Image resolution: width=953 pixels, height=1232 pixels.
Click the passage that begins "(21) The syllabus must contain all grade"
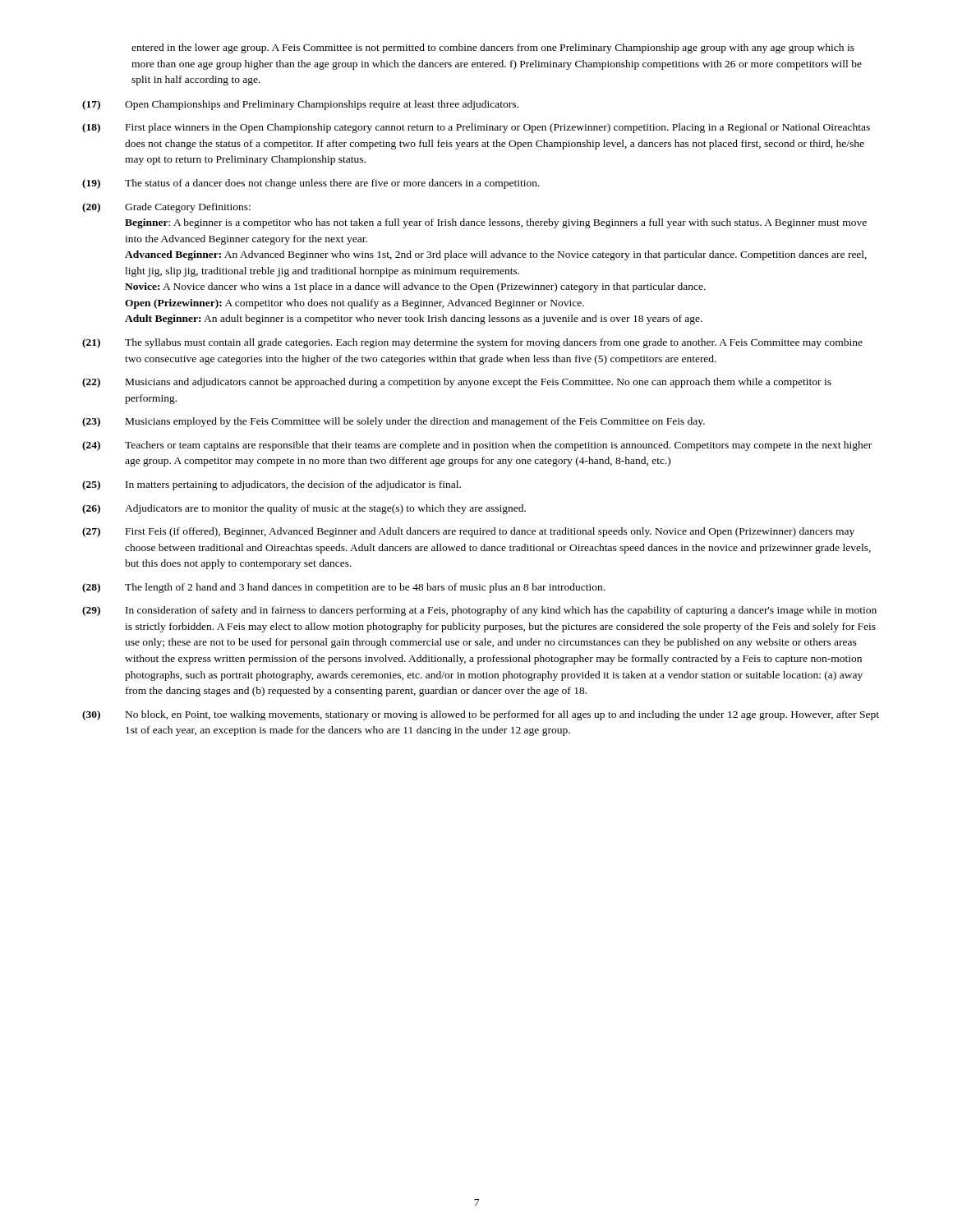[481, 350]
